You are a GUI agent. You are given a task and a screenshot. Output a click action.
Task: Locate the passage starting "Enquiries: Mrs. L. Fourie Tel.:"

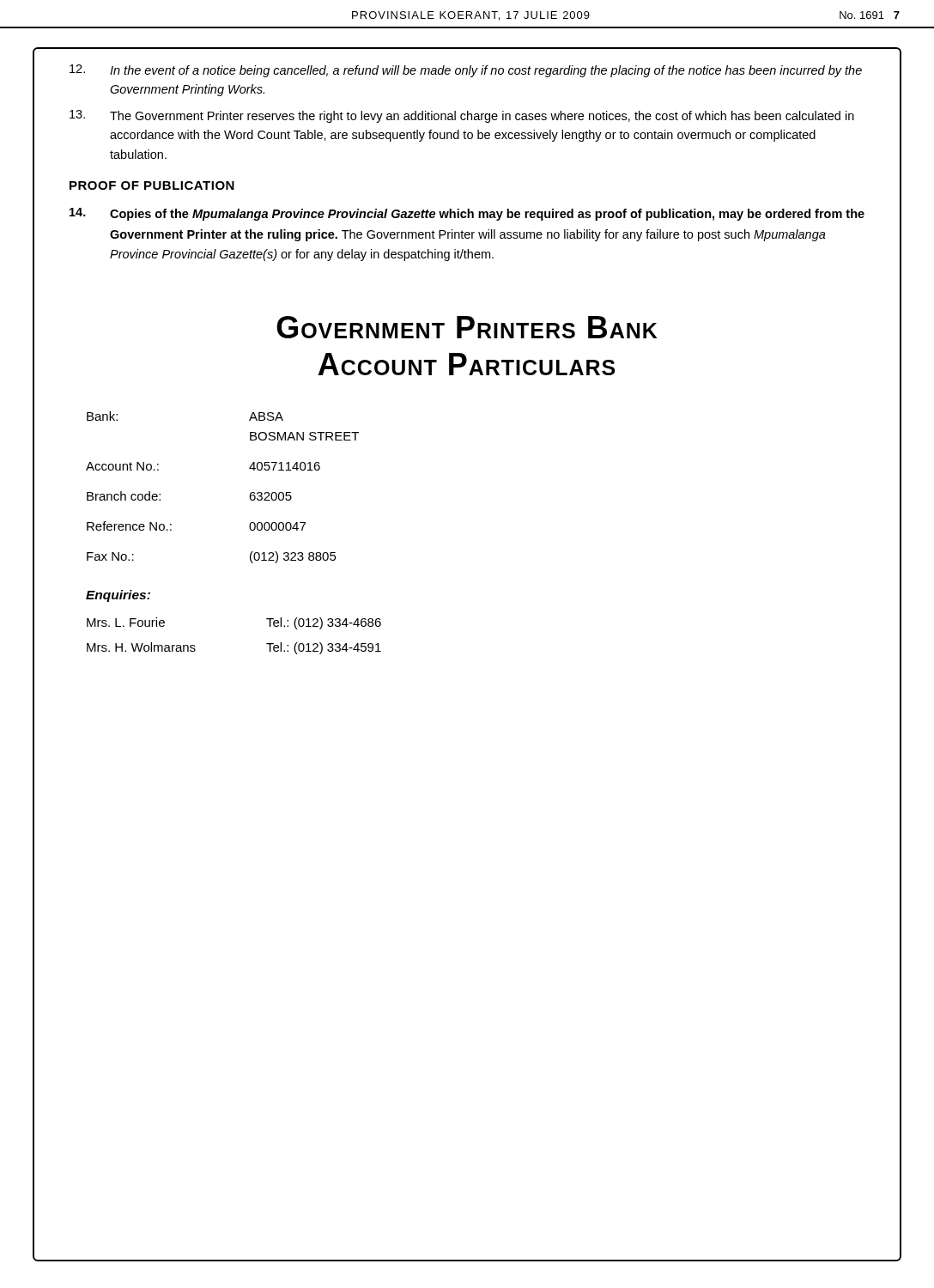pos(118,596)
